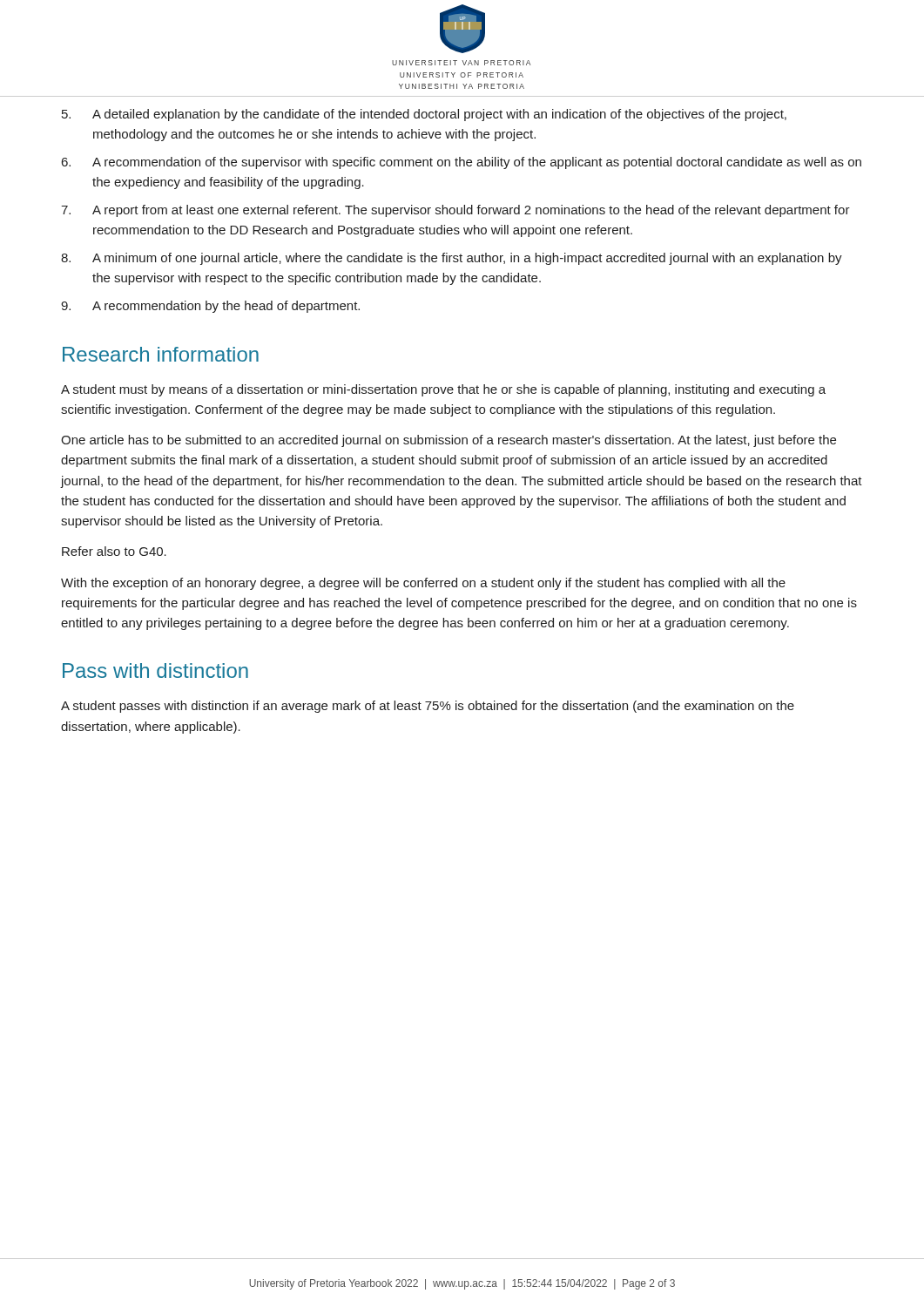Click the passage that begins "5. A detailed explanation by"
The image size is (924, 1307).
click(x=436, y=123)
